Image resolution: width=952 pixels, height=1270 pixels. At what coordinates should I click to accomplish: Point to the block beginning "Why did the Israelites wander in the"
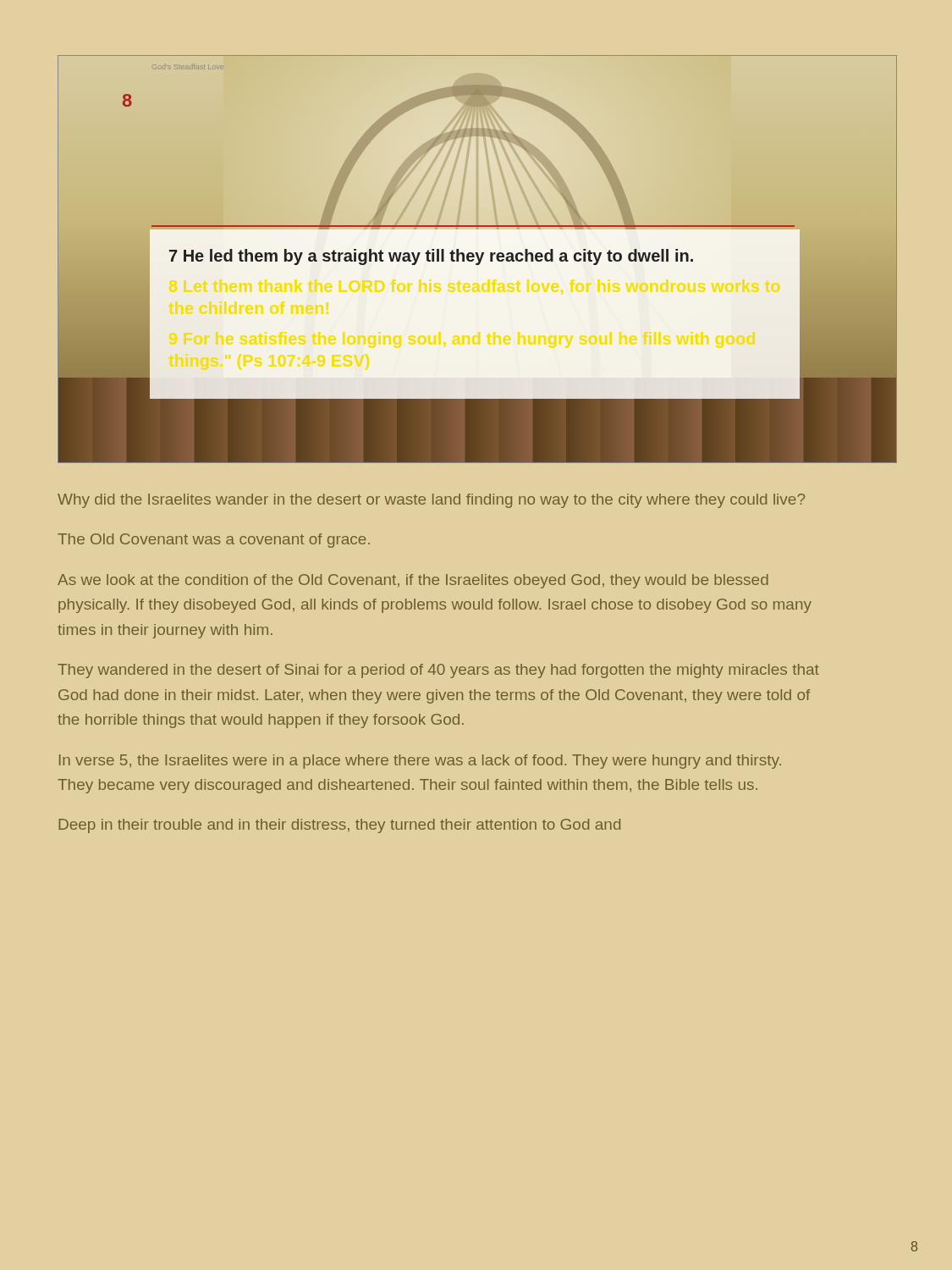pos(438,499)
